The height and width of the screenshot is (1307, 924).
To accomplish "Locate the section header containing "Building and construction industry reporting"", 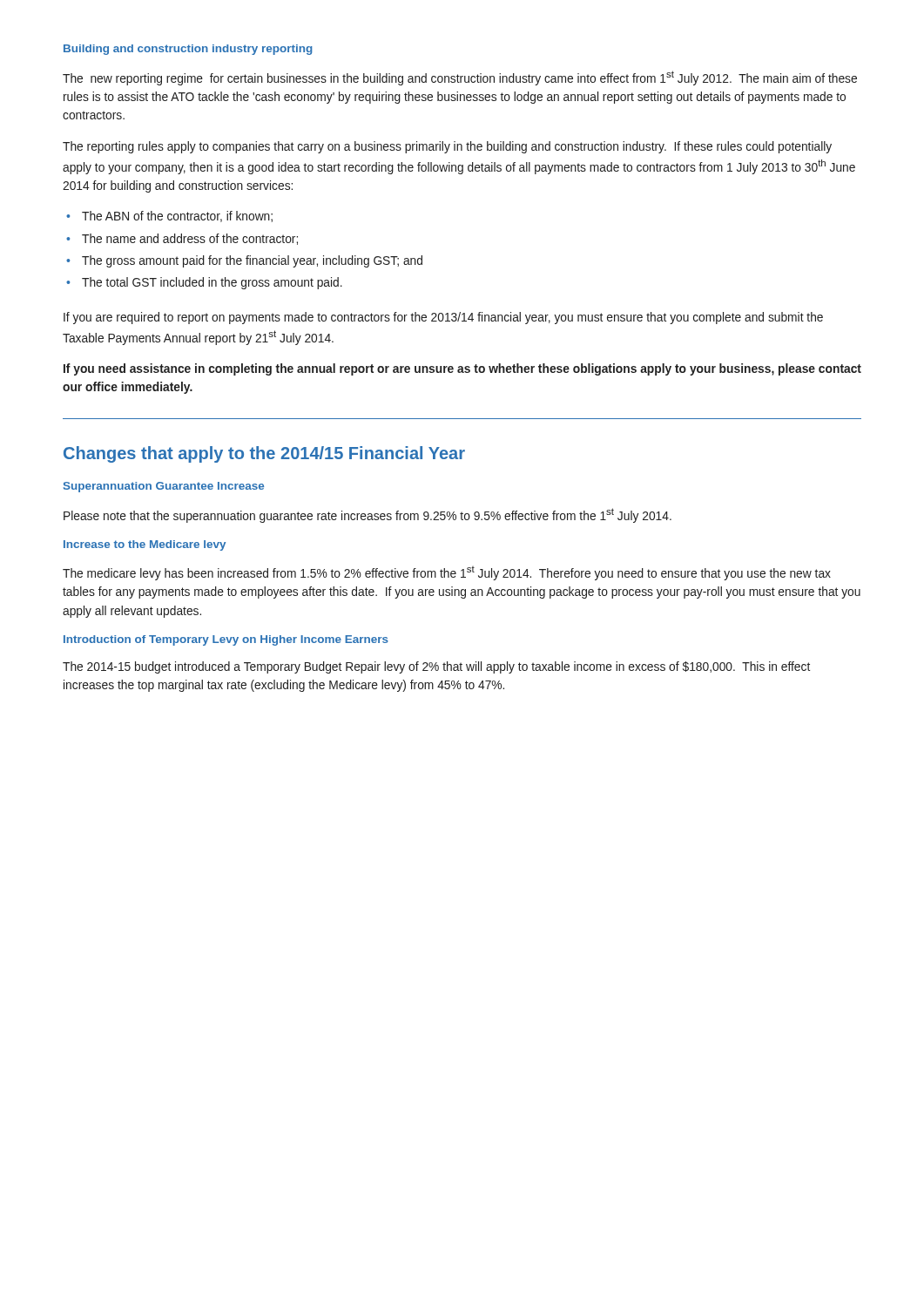I will click(x=188, y=50).
